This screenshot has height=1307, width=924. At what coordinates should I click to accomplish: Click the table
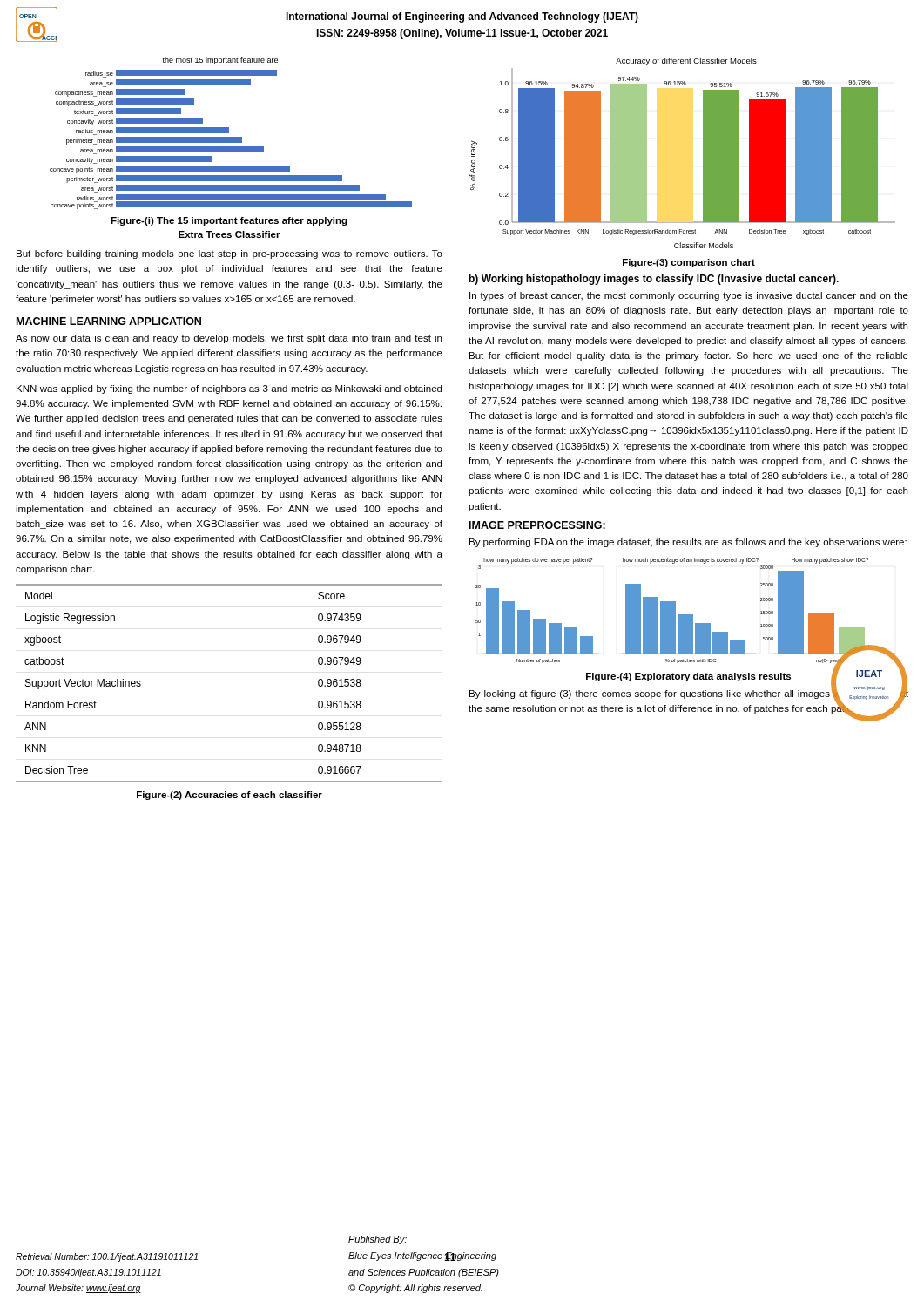[x=229, y=683]
